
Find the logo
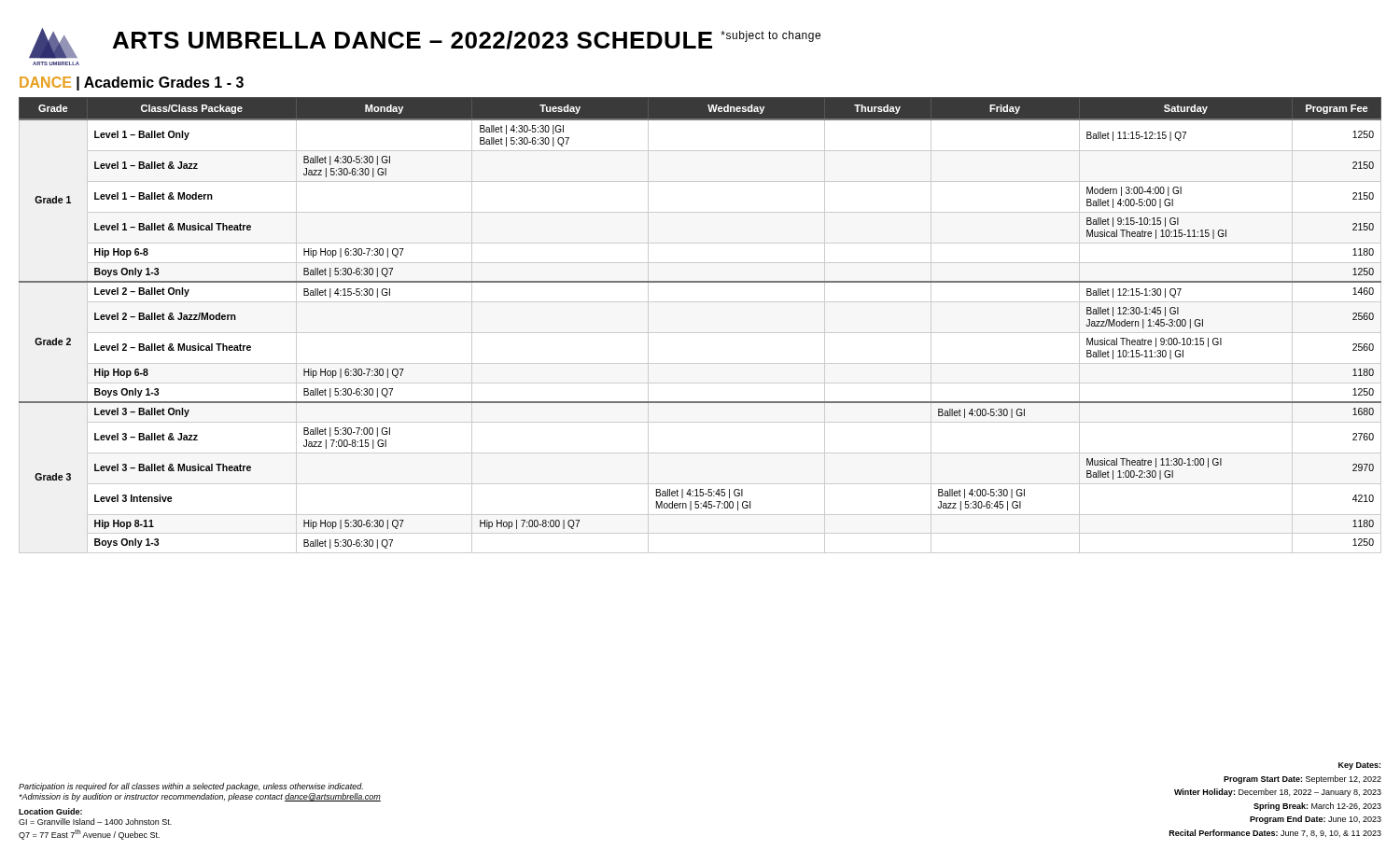[61, 40]
